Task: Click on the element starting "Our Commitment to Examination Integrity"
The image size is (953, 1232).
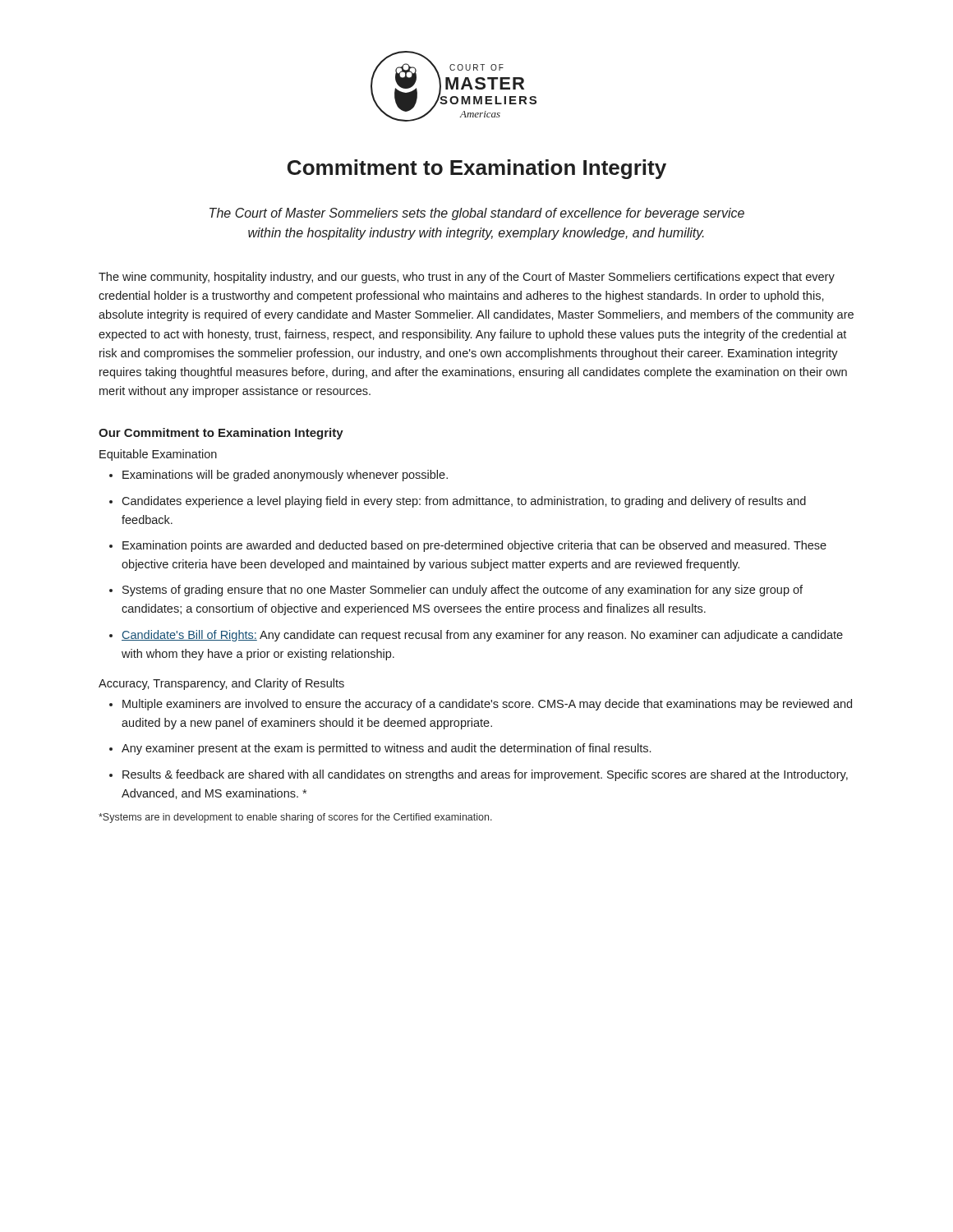Action: coord(221,433)
